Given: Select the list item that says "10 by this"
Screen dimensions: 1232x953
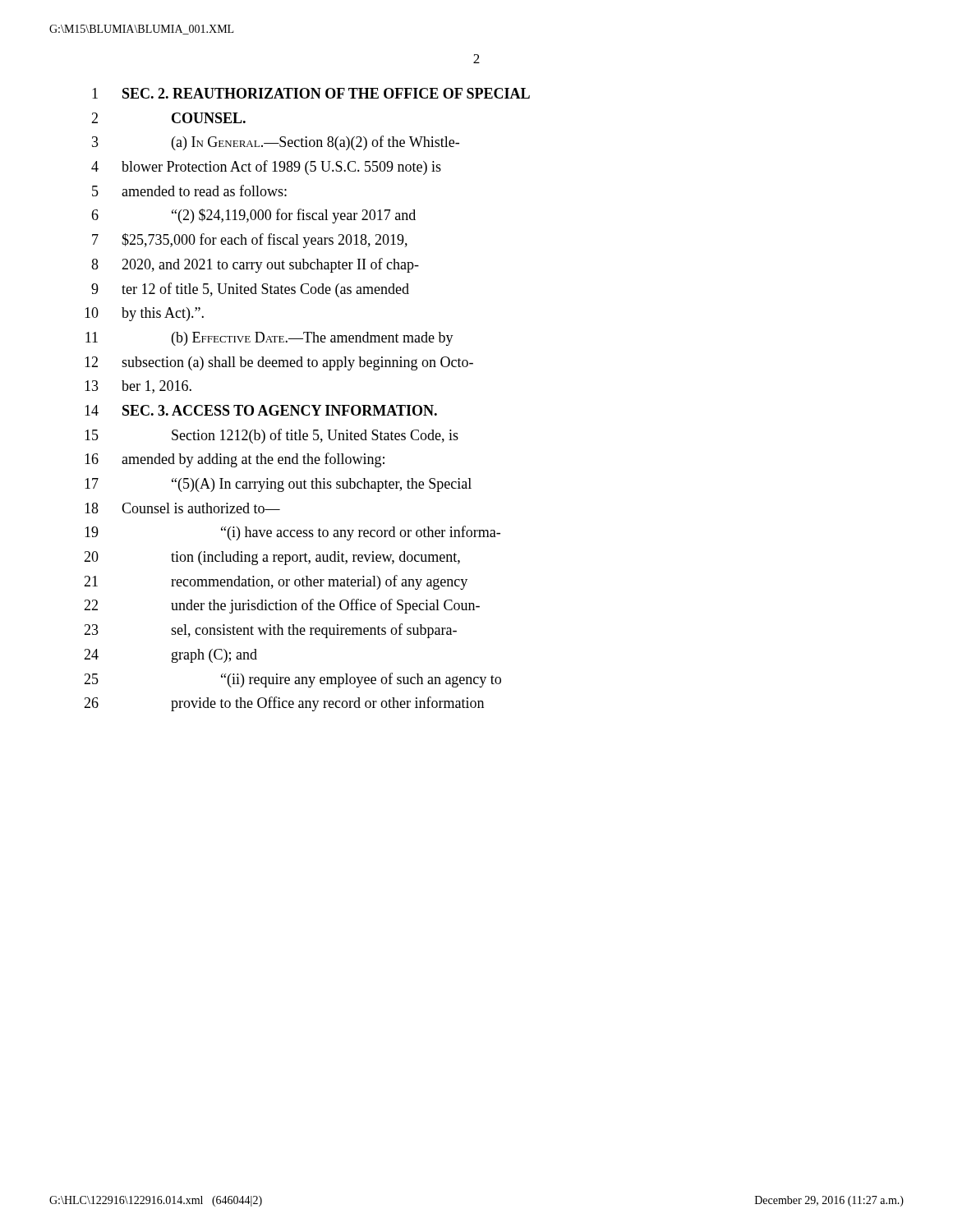Looking at the screenshot, I should 144,314.
